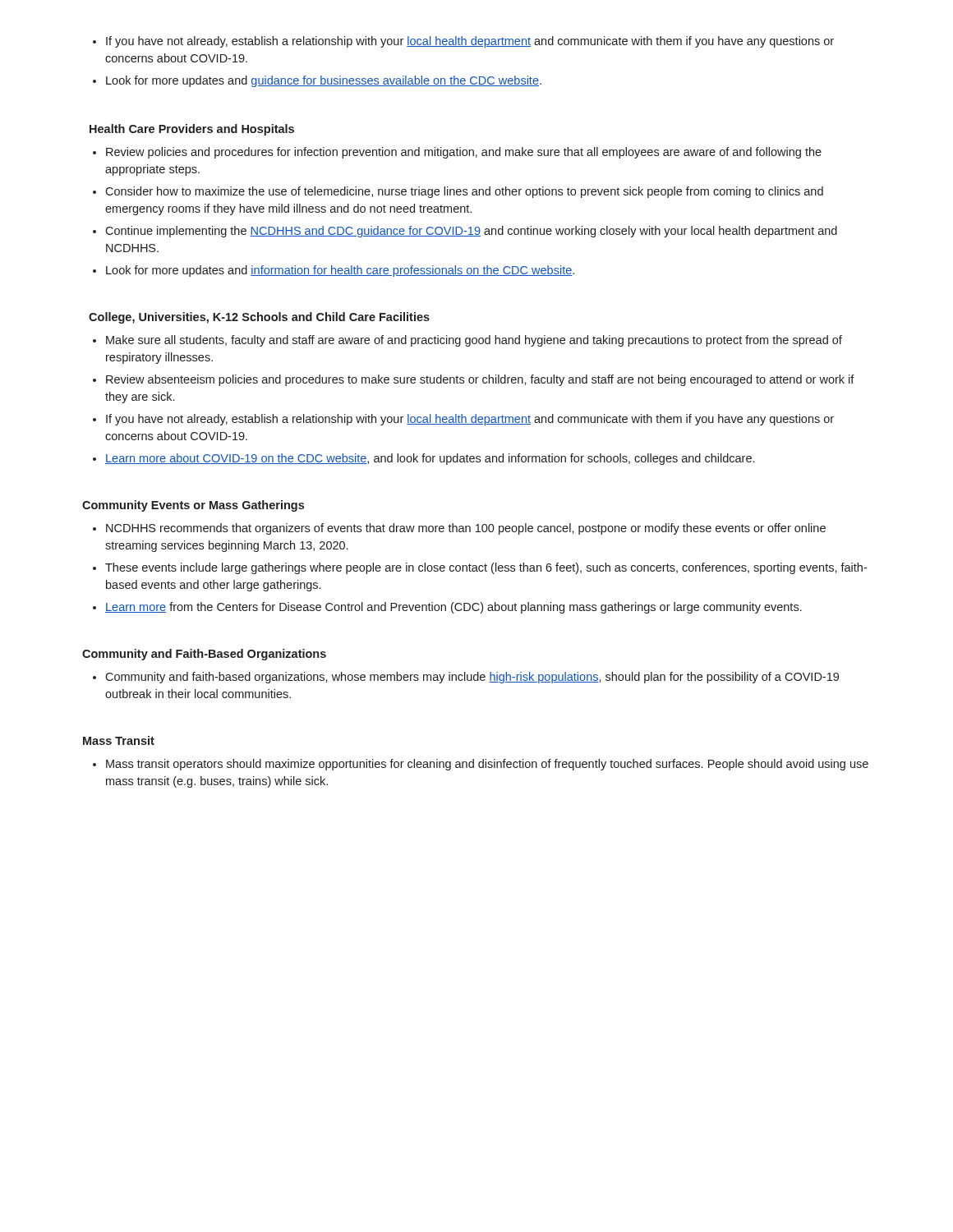Click on the list item that reads "Learn more about"

coord(488,459)
